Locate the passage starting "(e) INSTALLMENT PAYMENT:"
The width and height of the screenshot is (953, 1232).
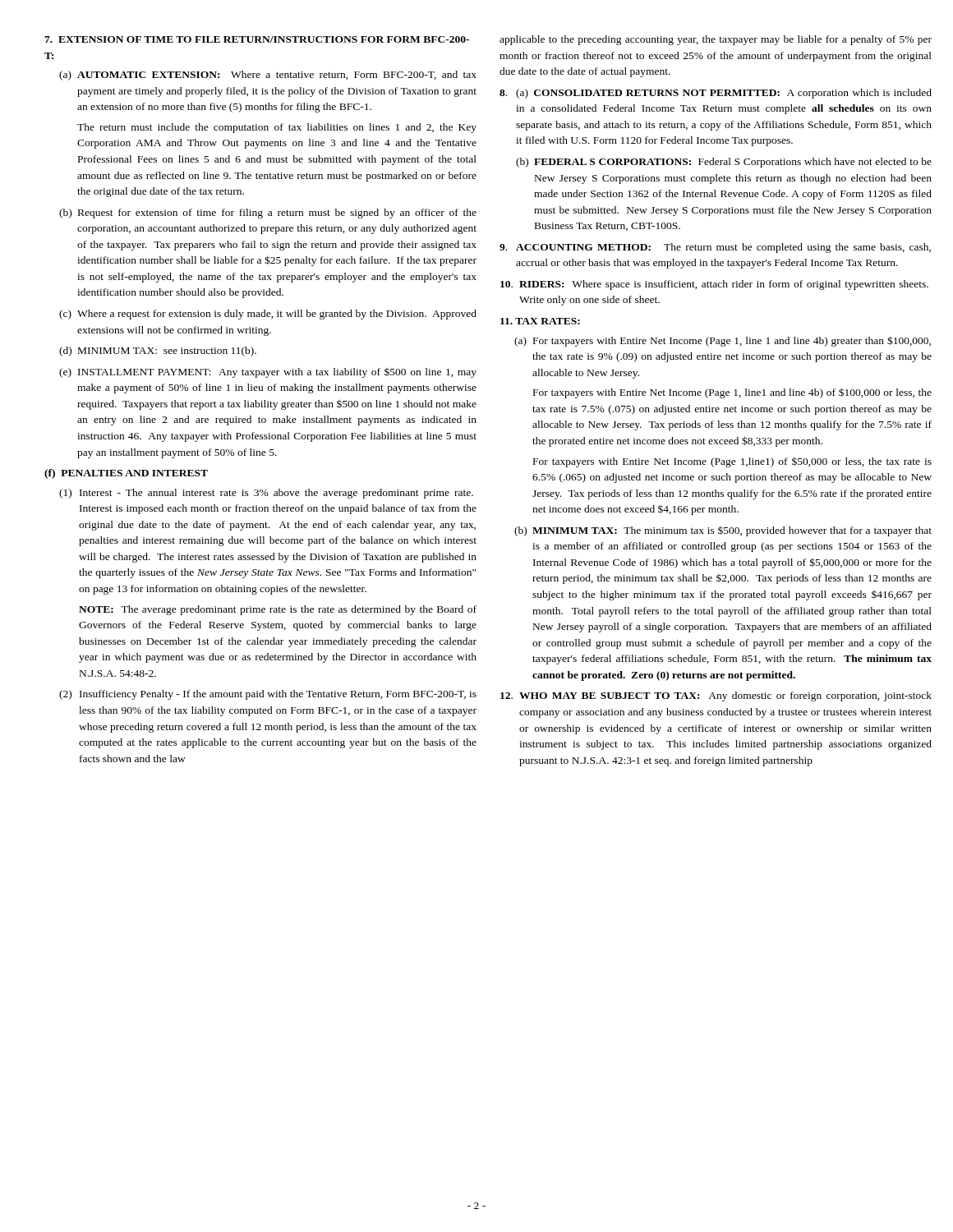[x=268, y=412]
